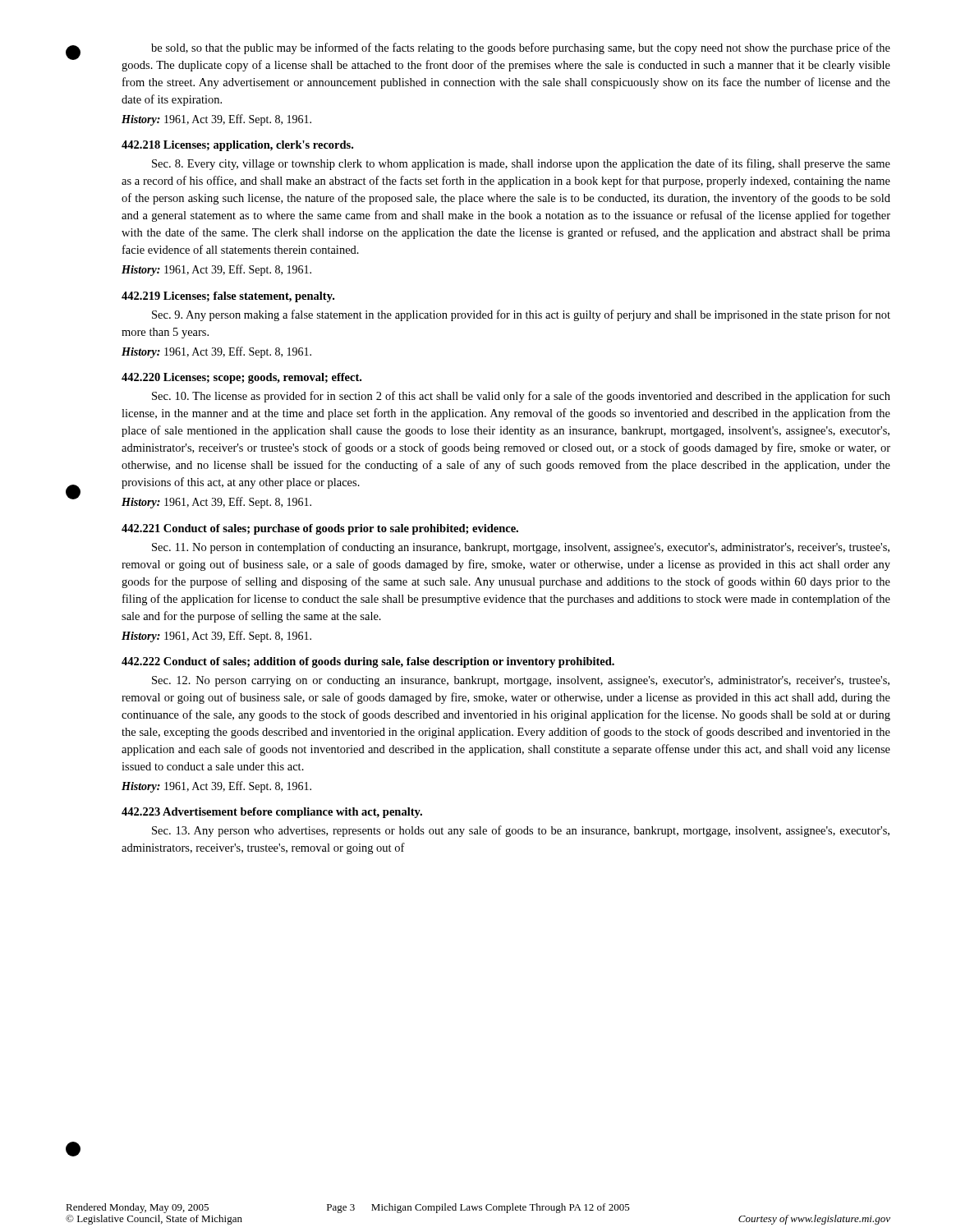This screenshot has height=1232, width=956.
Task: Find the passage starting "Sec. 12. No person carrying on or conducting"
Action: [x=506, y=724]
